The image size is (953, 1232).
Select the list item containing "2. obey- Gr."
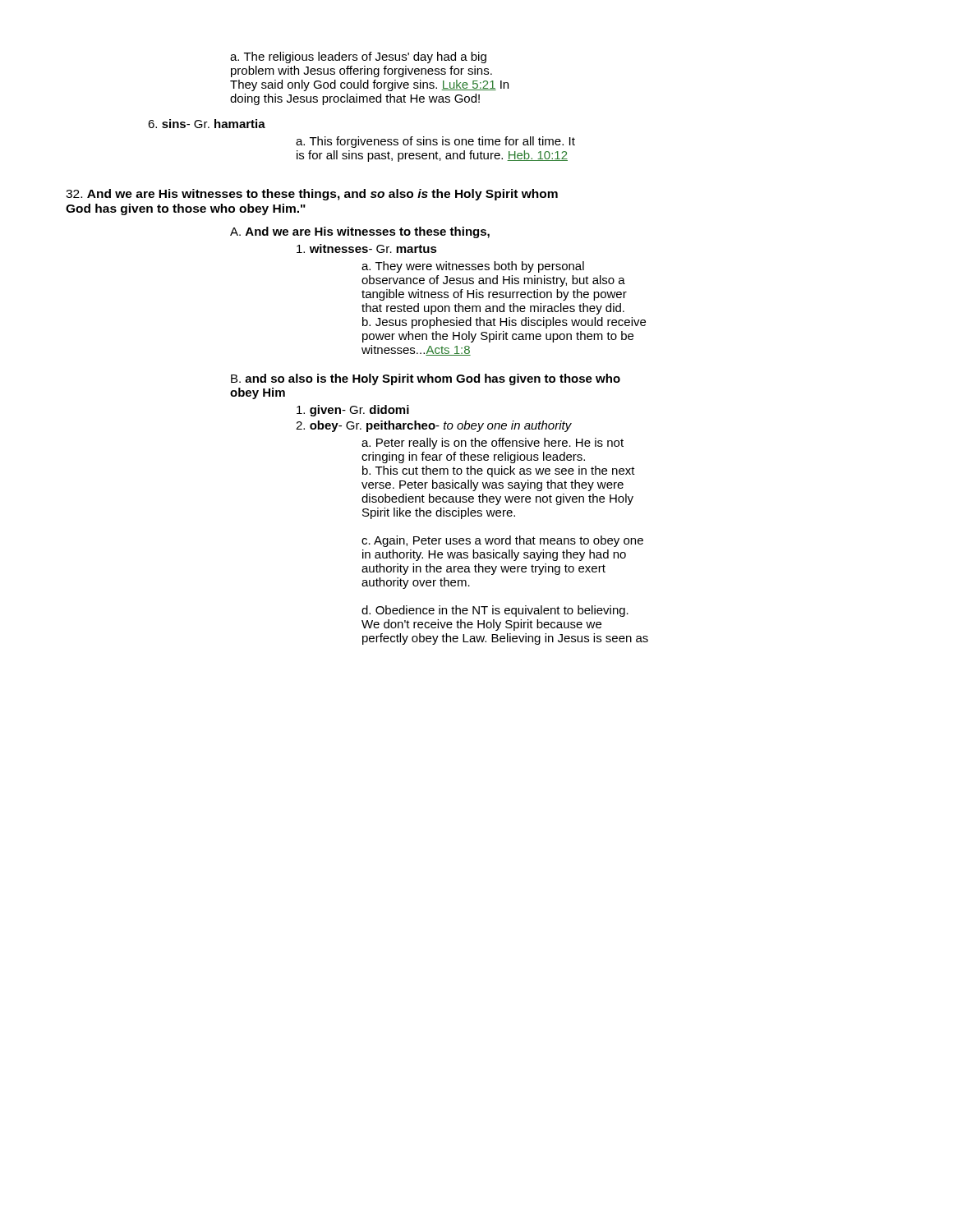pos(433,425)
